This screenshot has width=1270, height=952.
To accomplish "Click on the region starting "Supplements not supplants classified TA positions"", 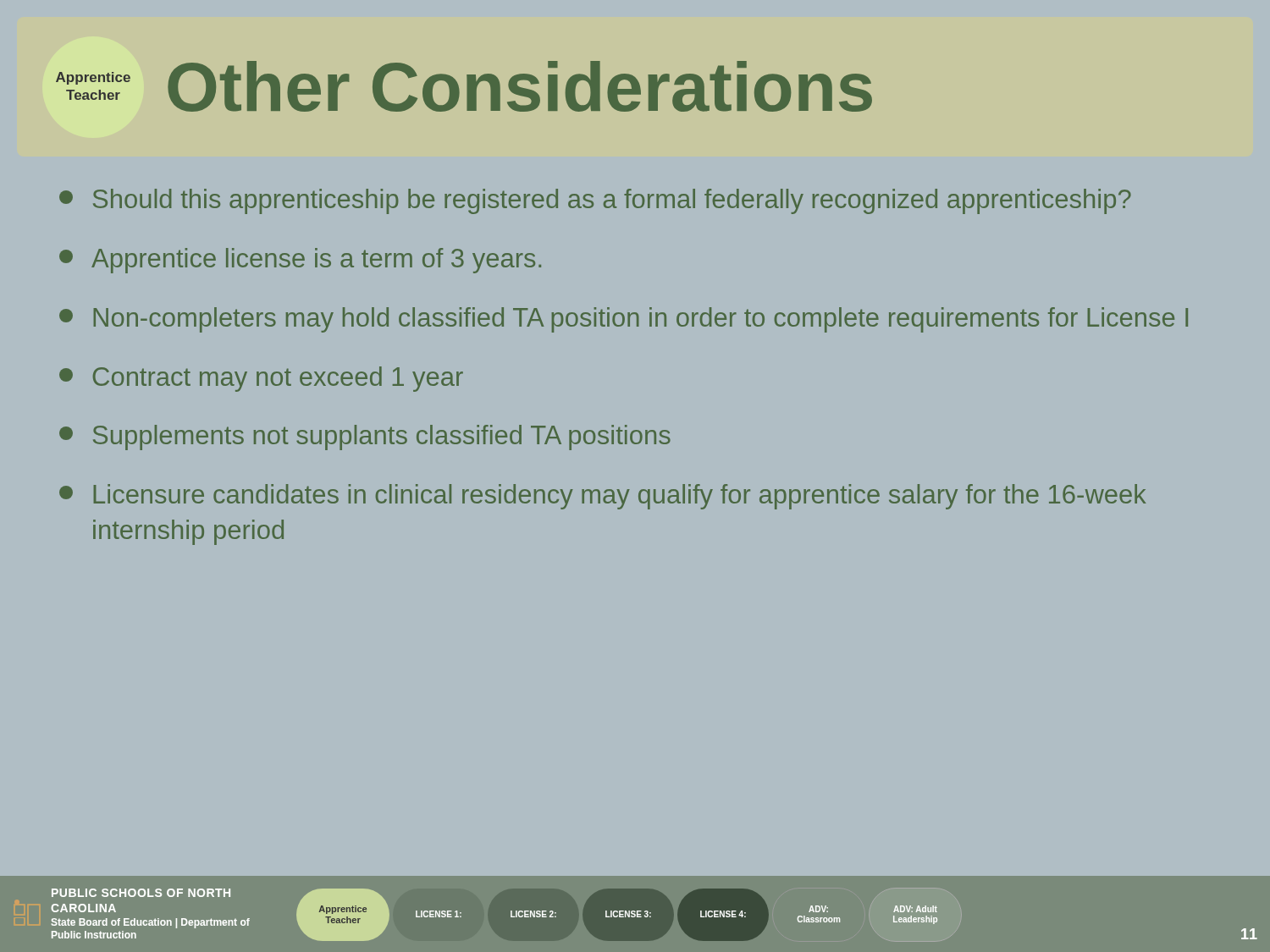I will tap(639, 436).
